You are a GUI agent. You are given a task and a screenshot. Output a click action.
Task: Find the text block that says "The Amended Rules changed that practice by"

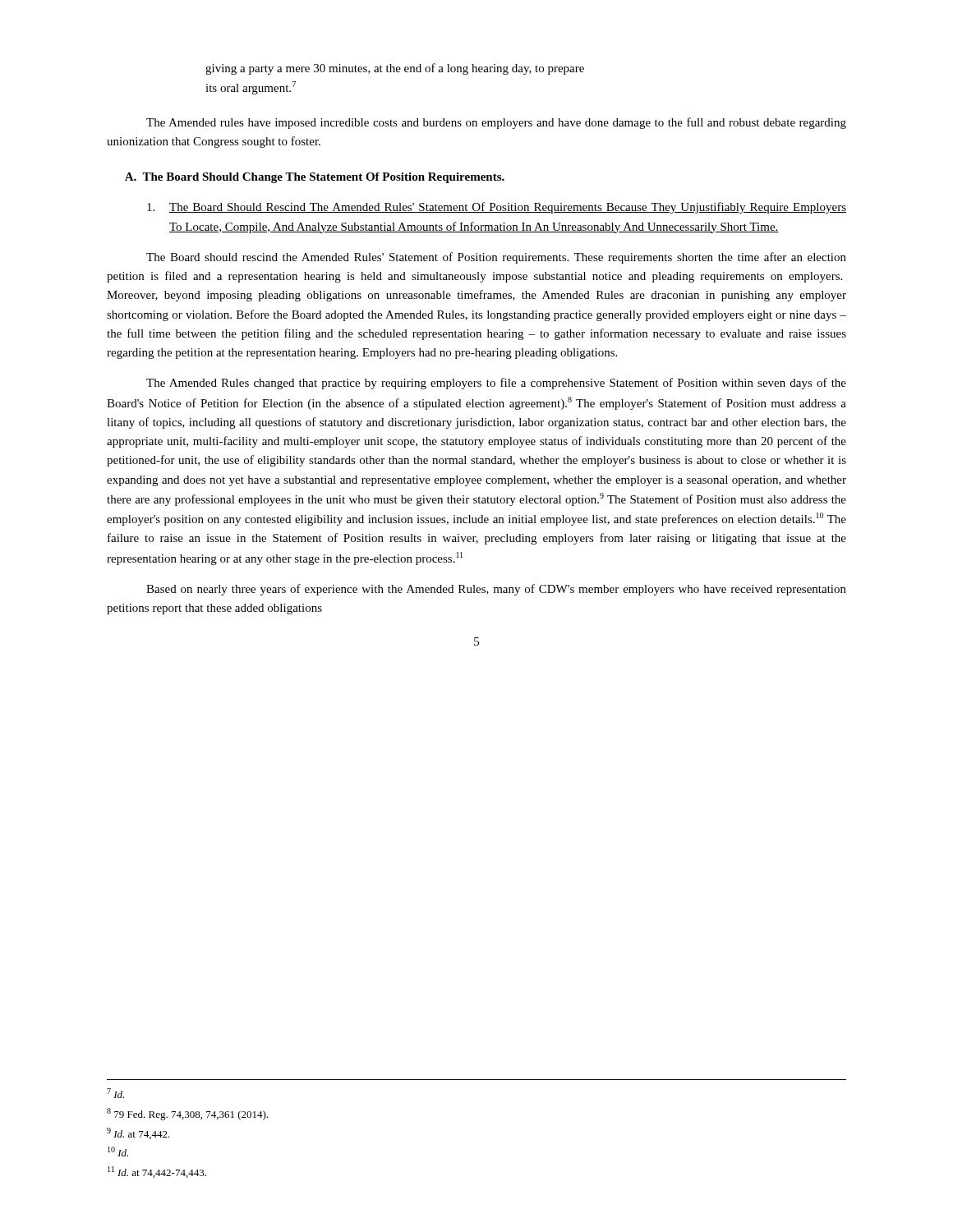[x=476, y=471]
